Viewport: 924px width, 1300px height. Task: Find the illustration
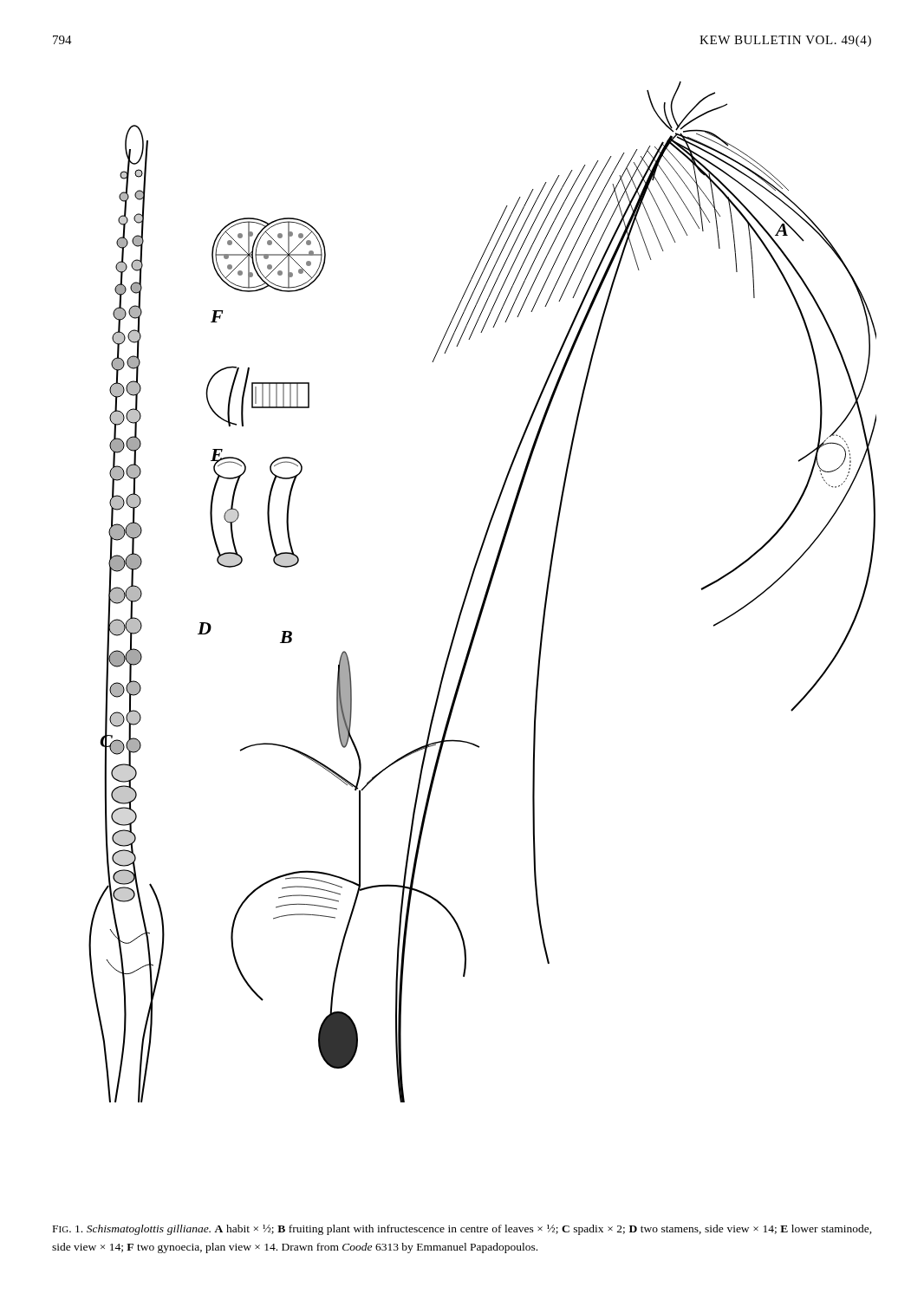[462, 603]
